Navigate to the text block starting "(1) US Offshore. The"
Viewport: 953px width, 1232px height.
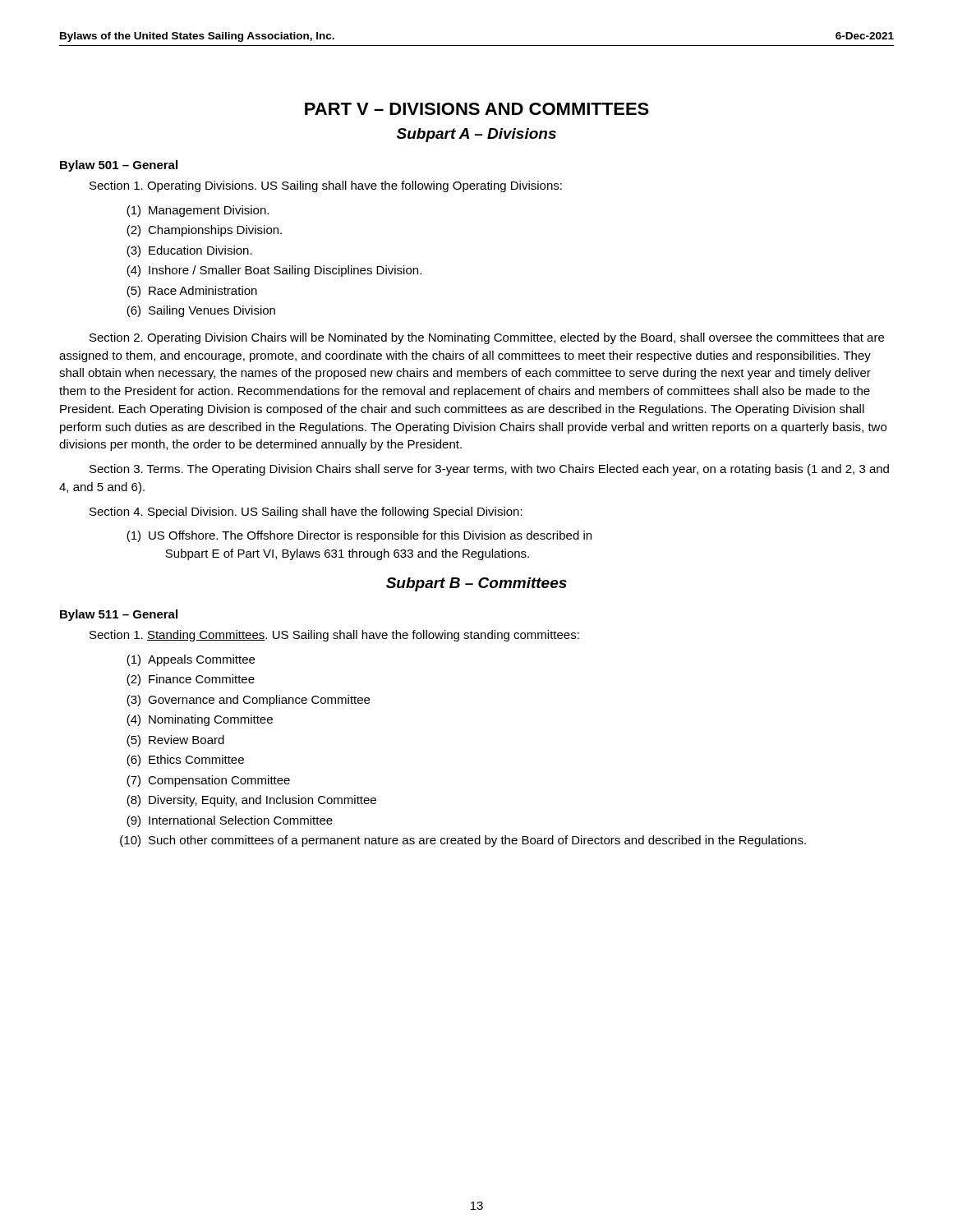[506, 545]
